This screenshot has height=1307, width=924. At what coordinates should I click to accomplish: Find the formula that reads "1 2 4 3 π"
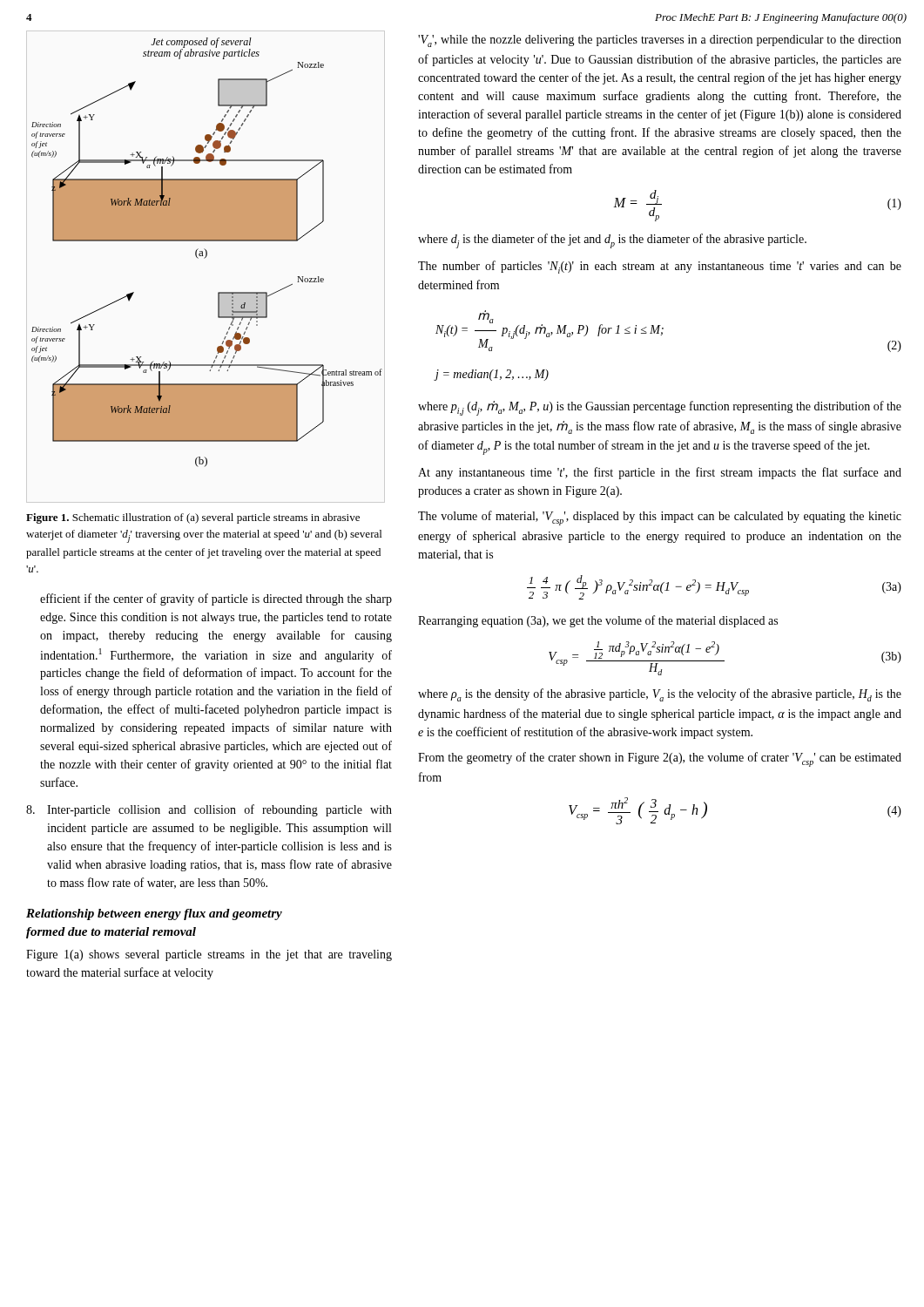coord(660,587)
